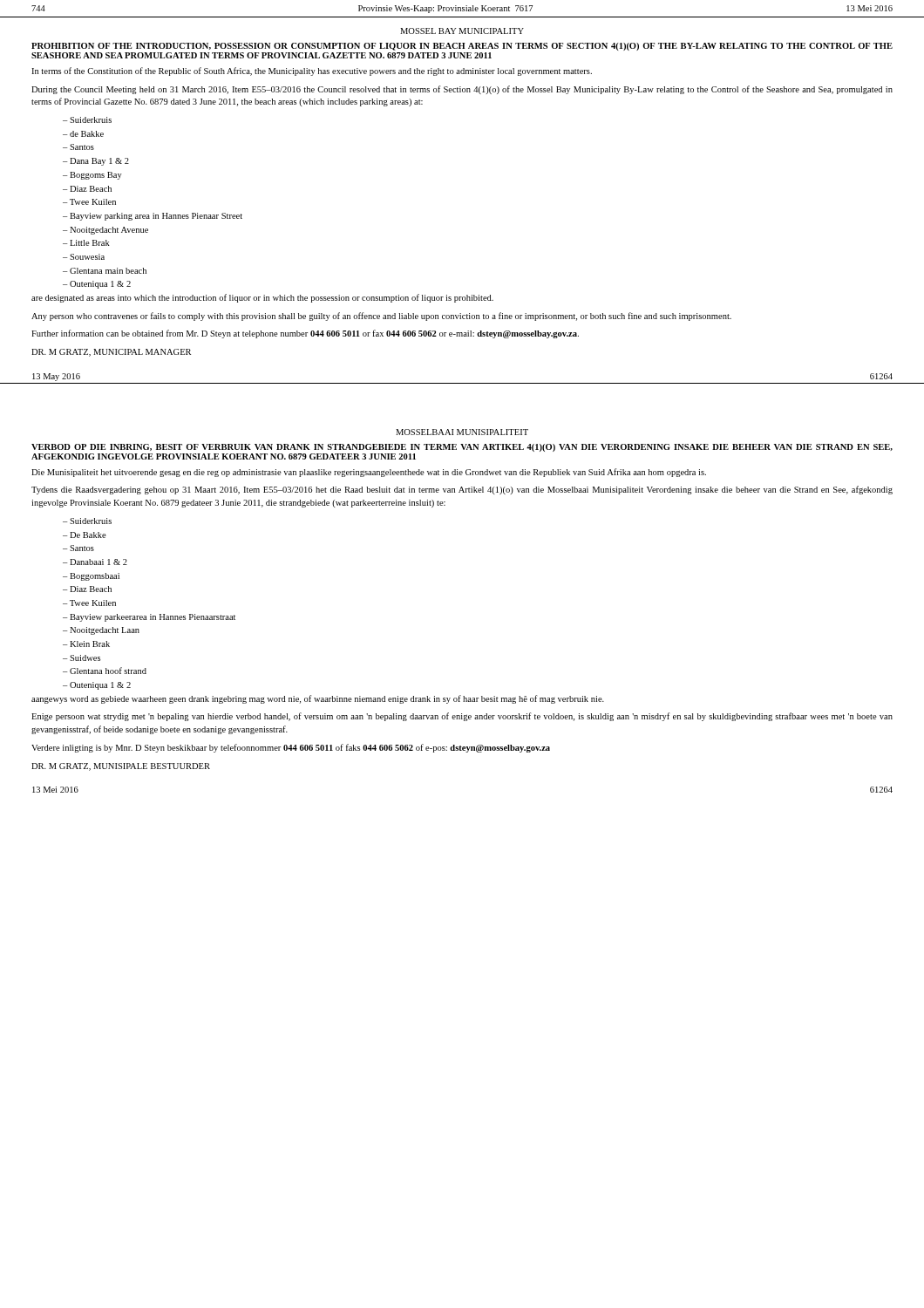Find the text block starting "– Nooitgedacht Laan"
This screenshot has width=924, height=1308.
coord(101,630)
